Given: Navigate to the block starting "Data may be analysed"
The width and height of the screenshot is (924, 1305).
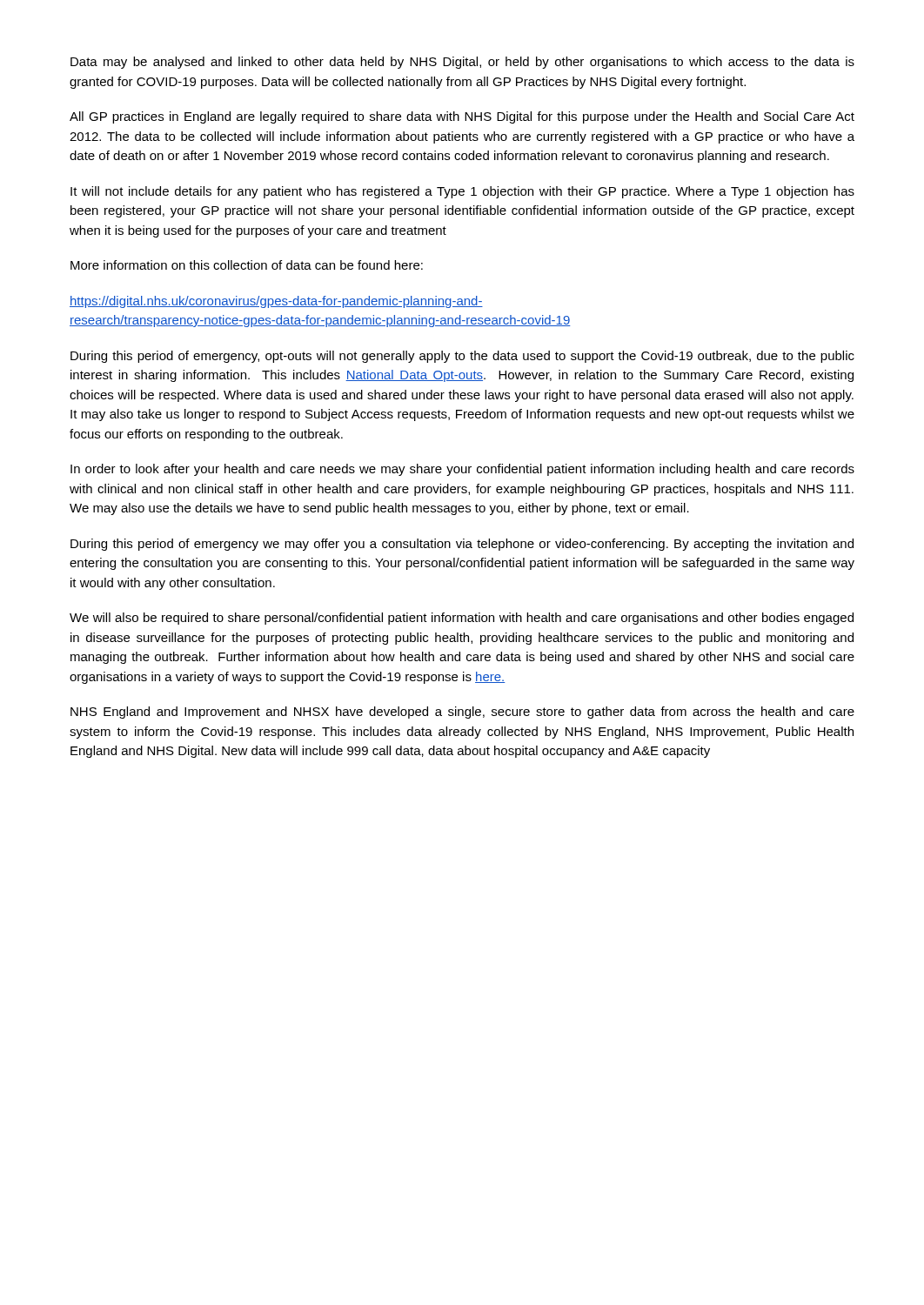Looking at the screenshot, I should pos(462,71).
